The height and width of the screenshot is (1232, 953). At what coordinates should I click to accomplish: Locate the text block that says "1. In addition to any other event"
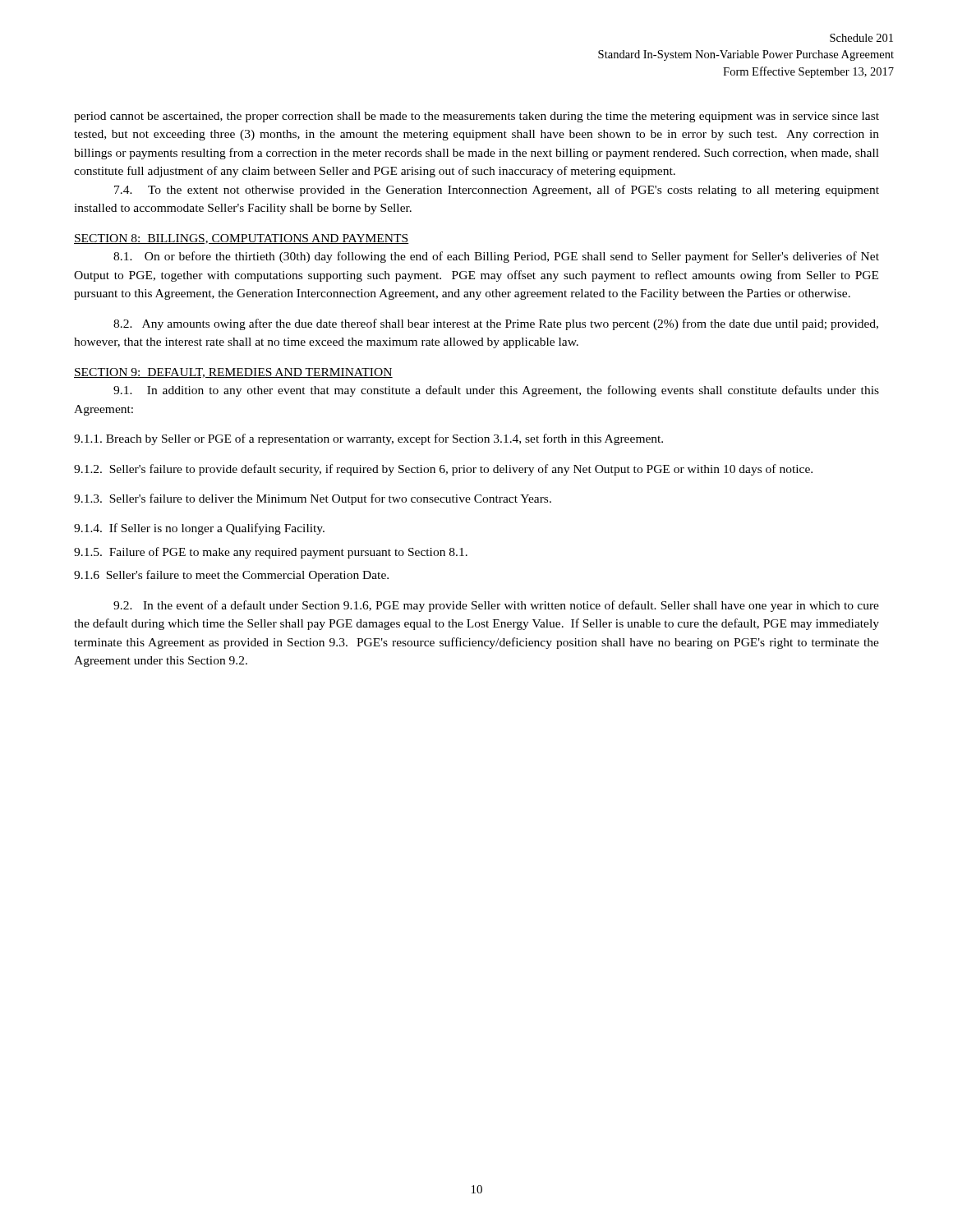(x=476, y=400)
